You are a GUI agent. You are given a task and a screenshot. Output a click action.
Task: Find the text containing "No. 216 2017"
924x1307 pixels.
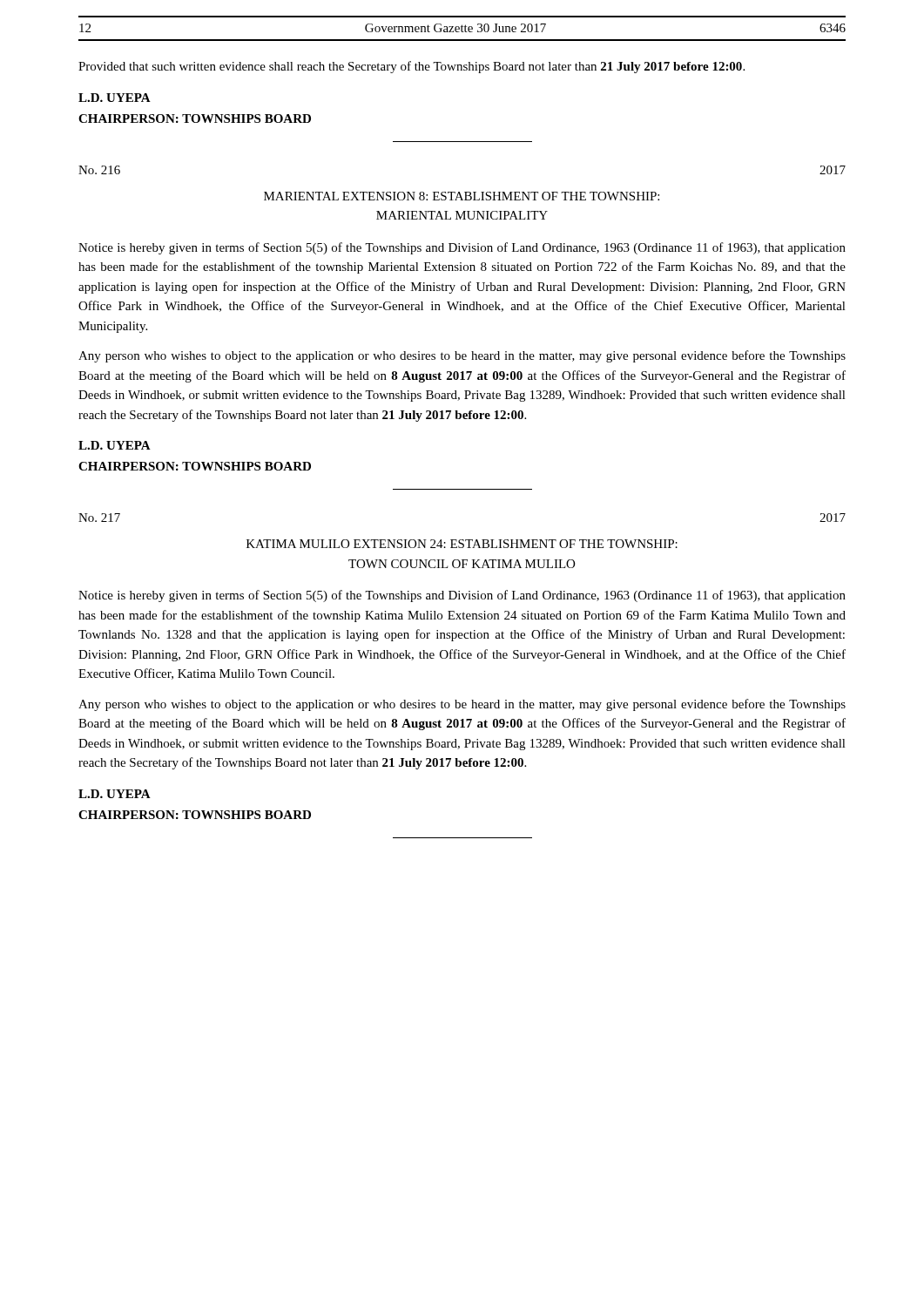click(x=105, y=169)
